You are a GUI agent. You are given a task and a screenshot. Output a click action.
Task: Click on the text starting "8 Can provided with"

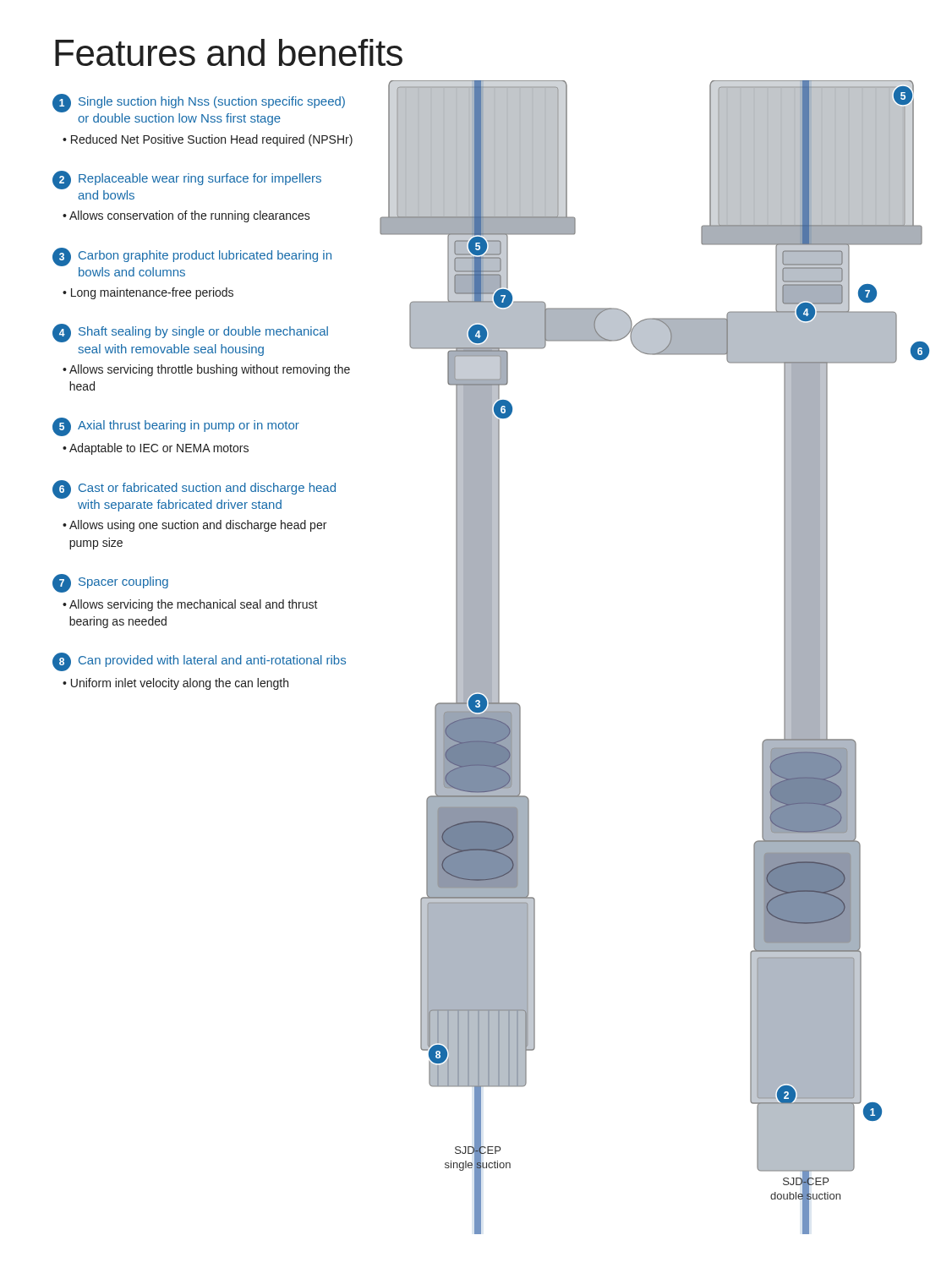click(x=238, y=672)
